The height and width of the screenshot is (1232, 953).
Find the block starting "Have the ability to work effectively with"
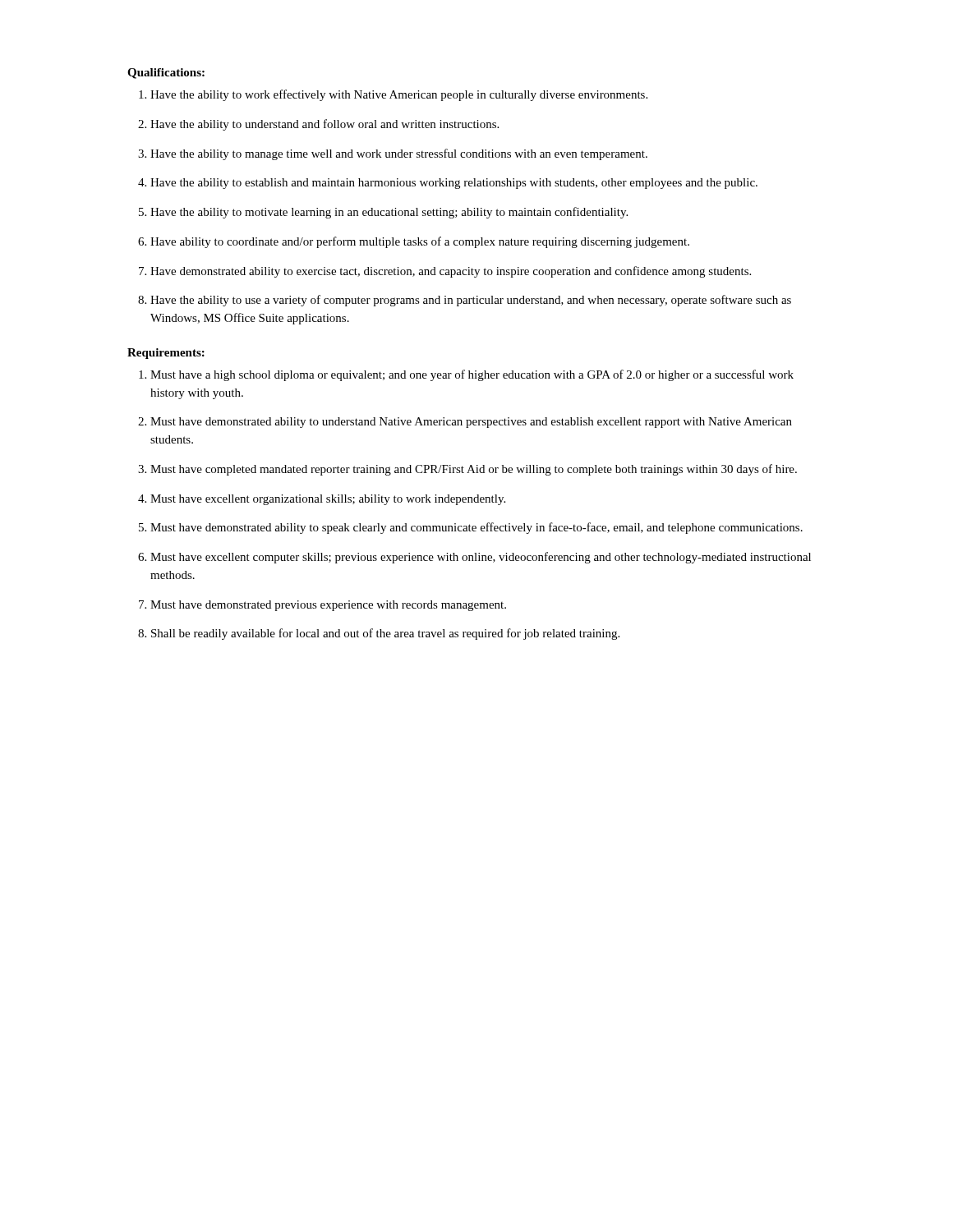488,95
